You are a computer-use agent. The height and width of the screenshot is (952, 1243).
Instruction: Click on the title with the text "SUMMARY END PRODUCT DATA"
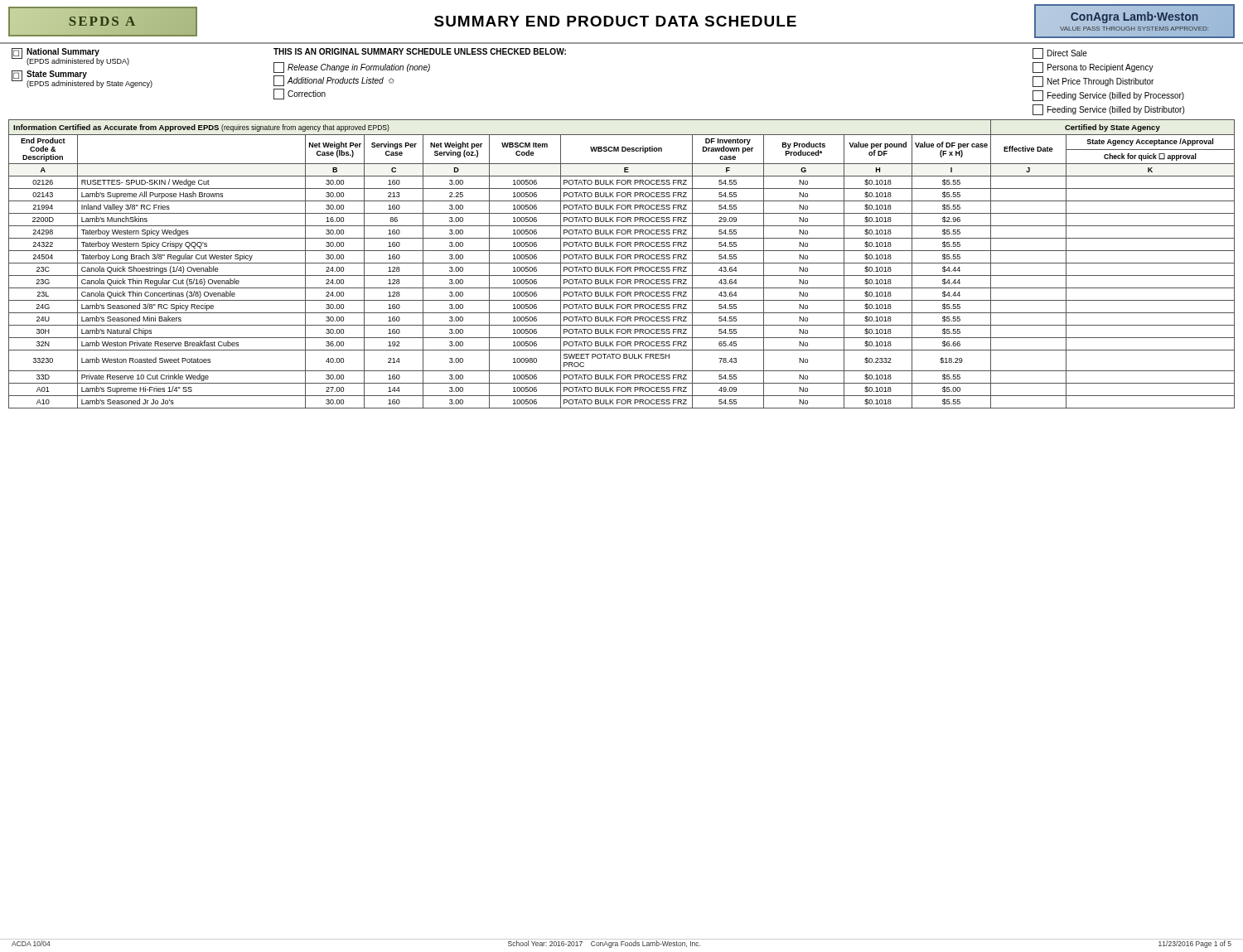click(x=616, y=21)
